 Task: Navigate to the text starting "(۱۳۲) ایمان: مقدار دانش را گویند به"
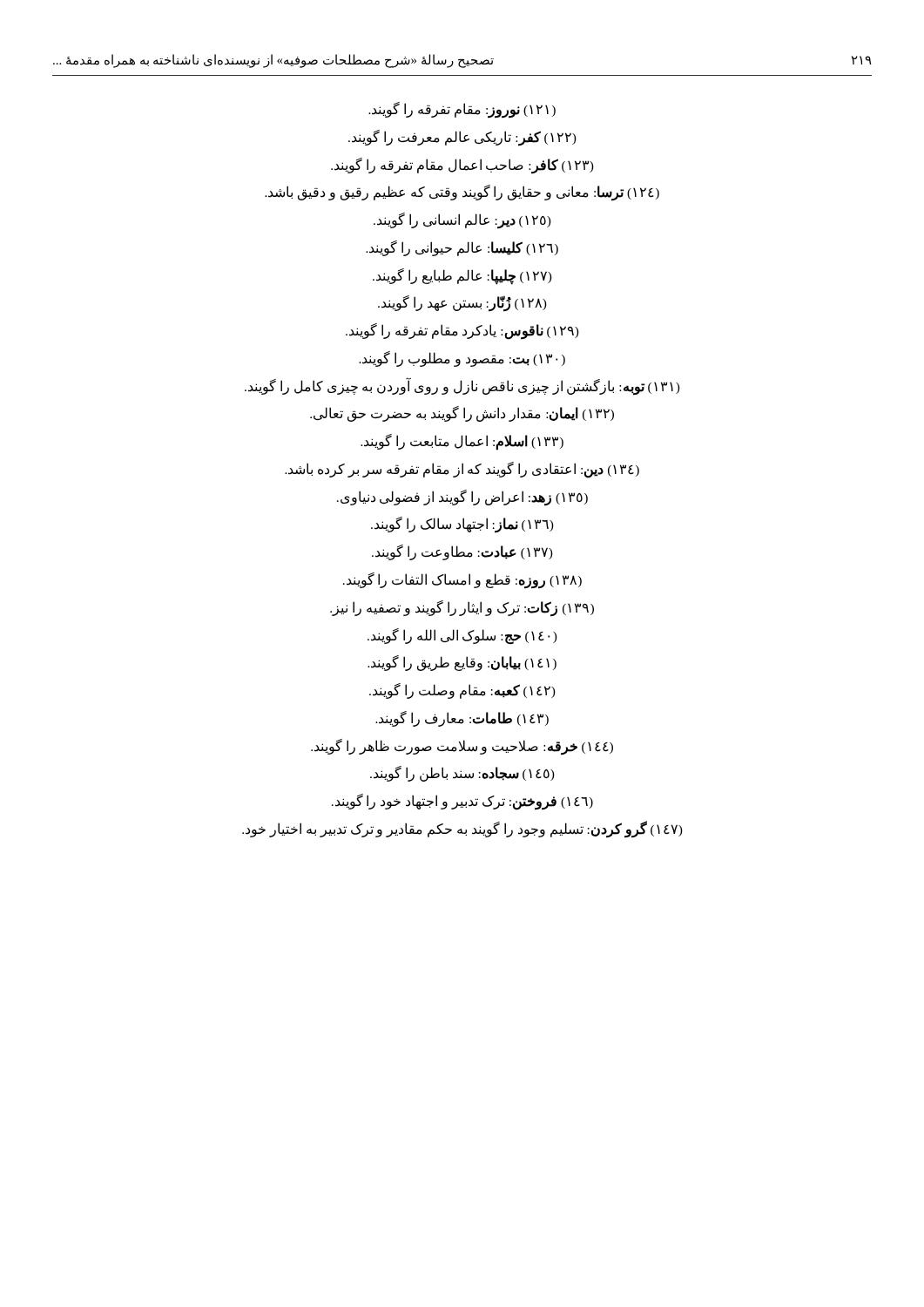462,414
